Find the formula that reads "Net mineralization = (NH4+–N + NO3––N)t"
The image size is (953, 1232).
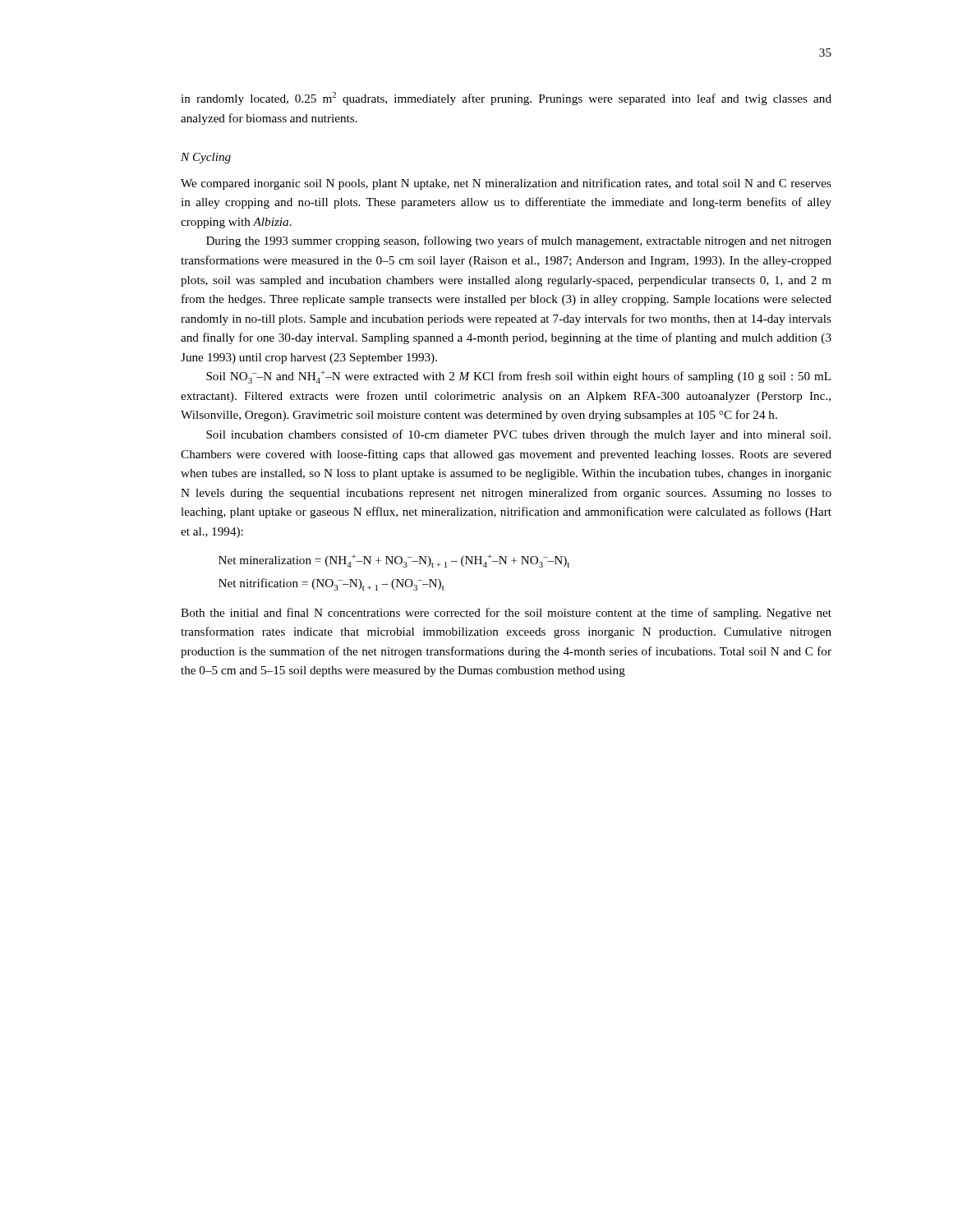pyautogui.click(x=525, y=572)
